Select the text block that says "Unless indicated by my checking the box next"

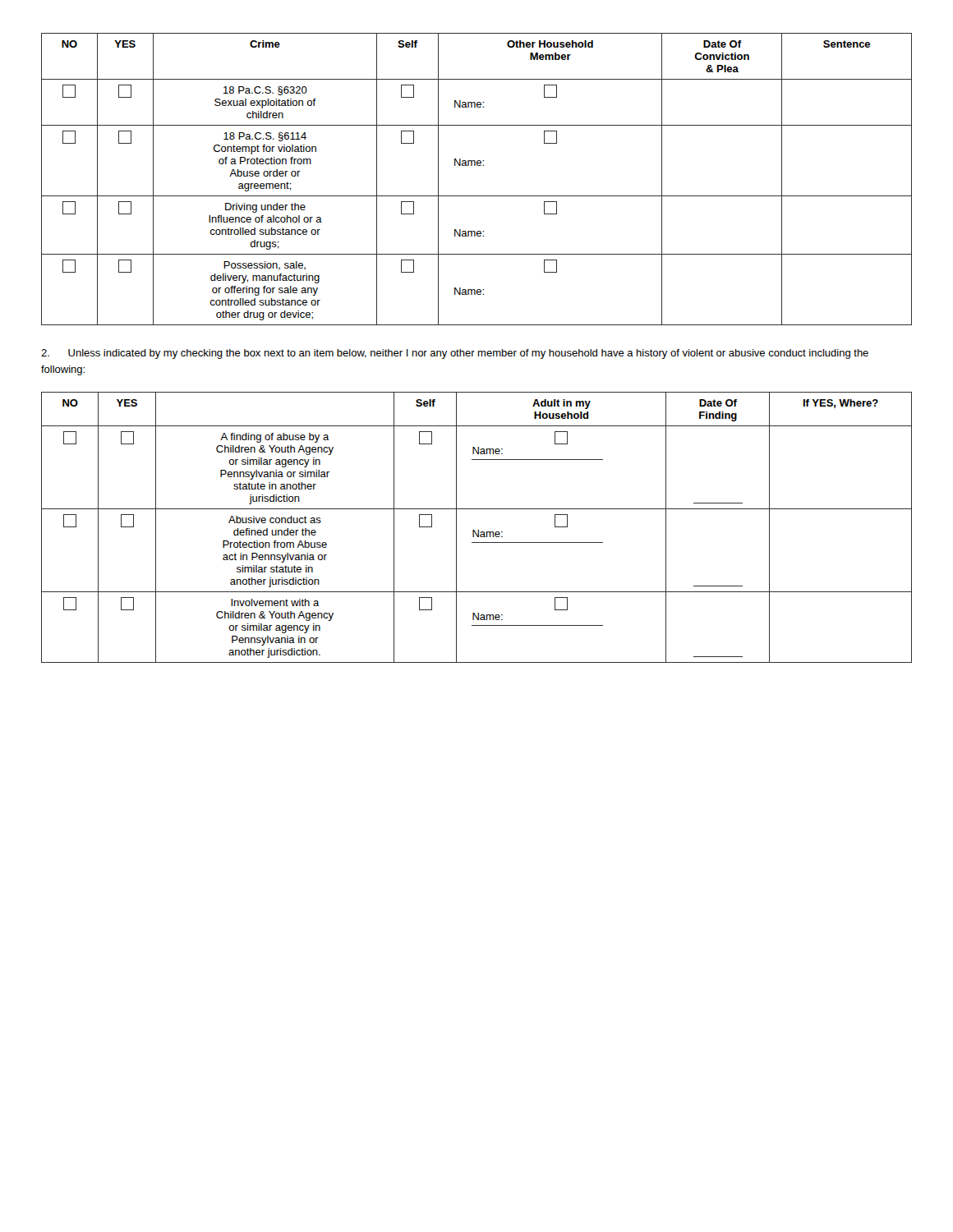[455, 361]
